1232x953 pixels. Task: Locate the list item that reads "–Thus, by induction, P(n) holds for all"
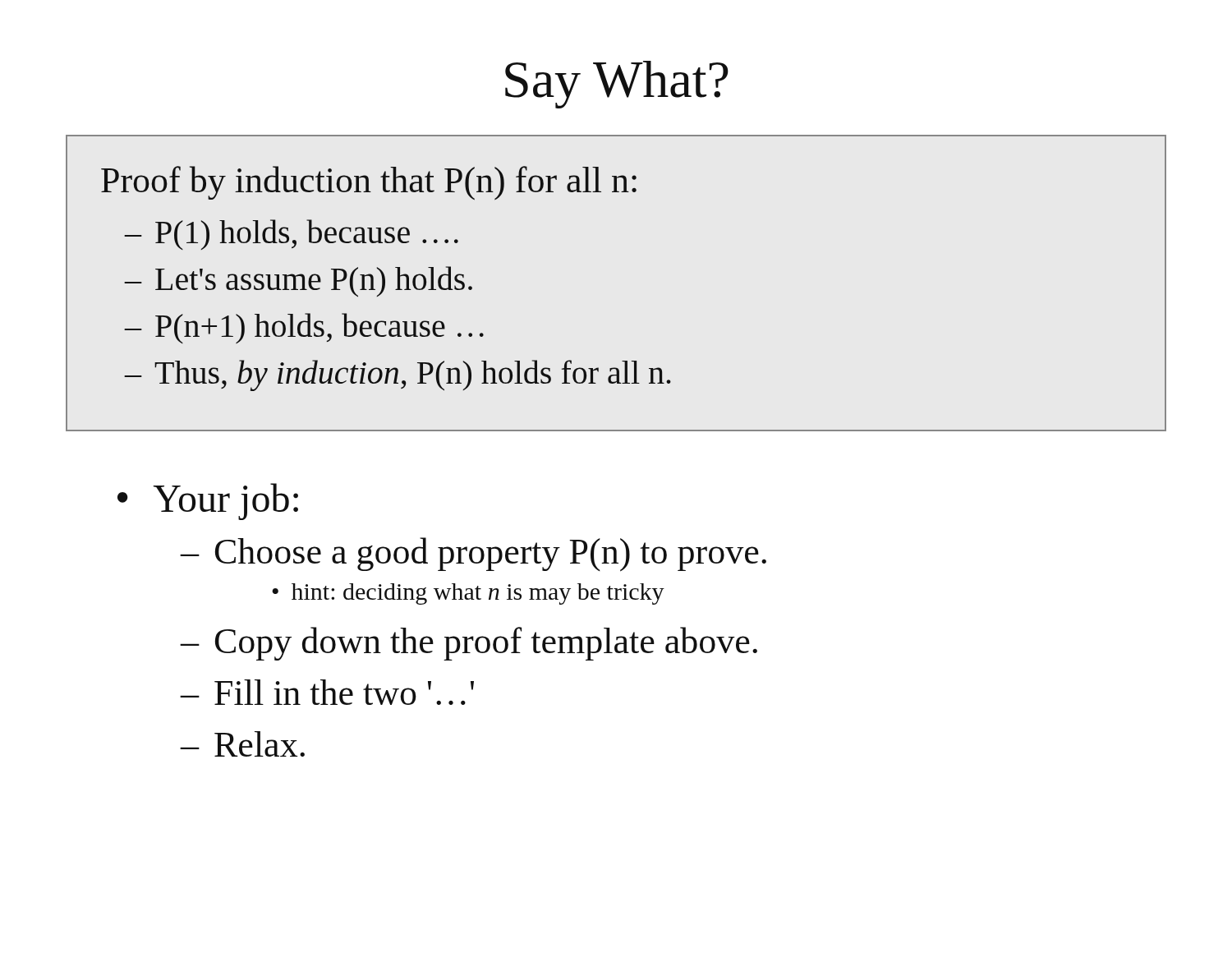tap(399, 373)
